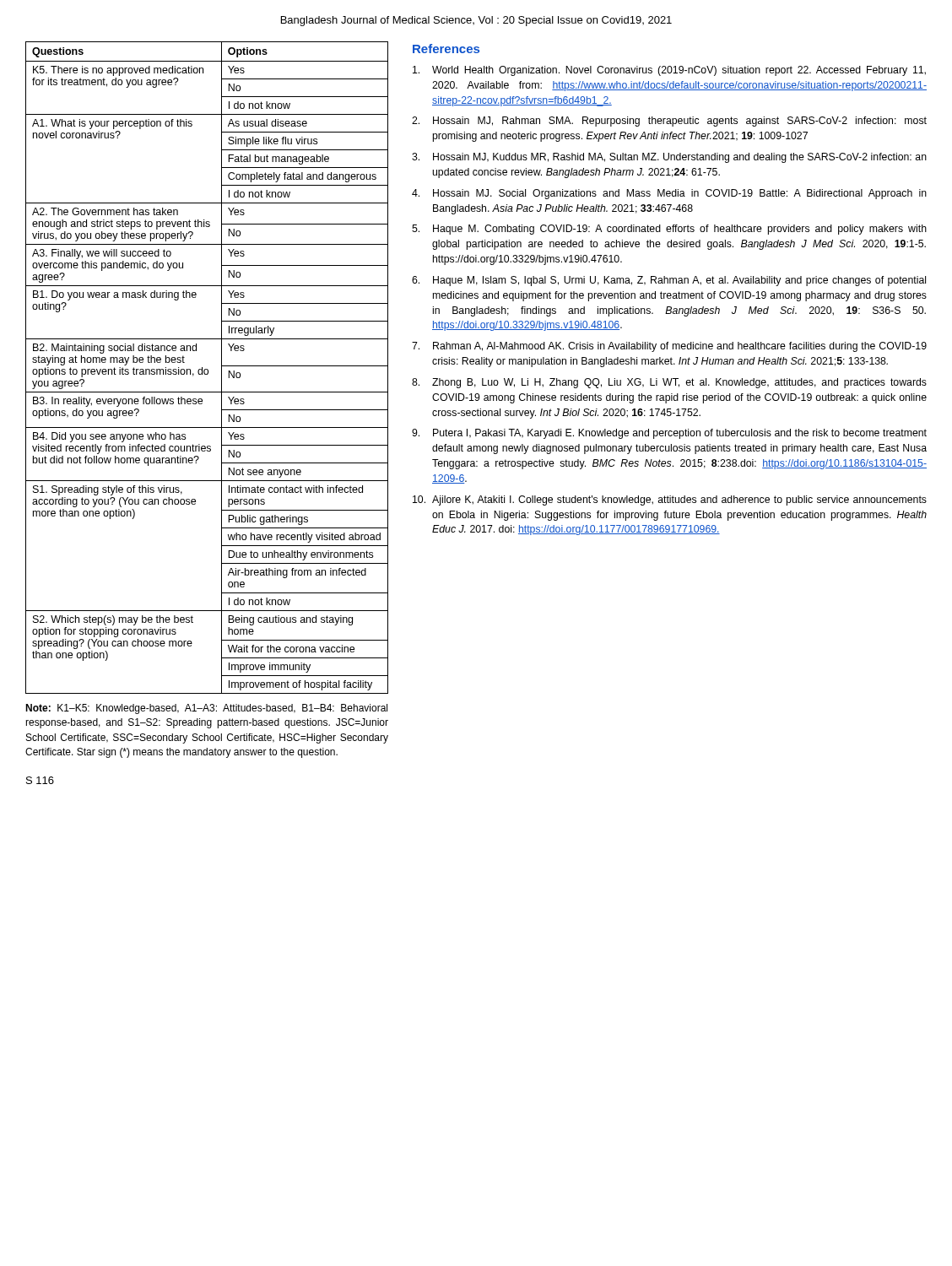Select the list item with the text "4. Hossain MJ. Social"
The width and height of the screenshot is (952, 1266).
669,201
